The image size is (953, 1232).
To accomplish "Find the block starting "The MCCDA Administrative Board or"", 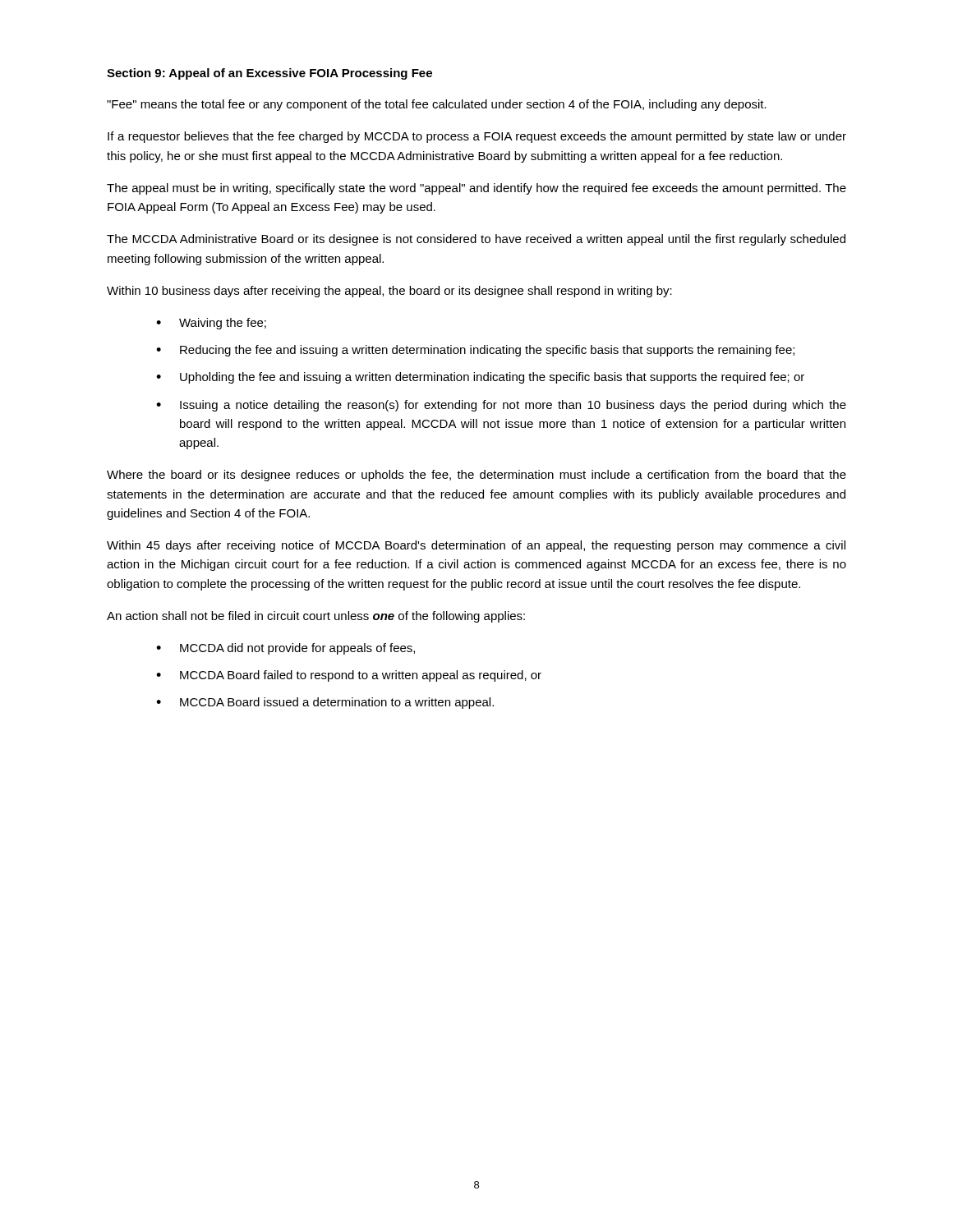I will tap(476, 248).
